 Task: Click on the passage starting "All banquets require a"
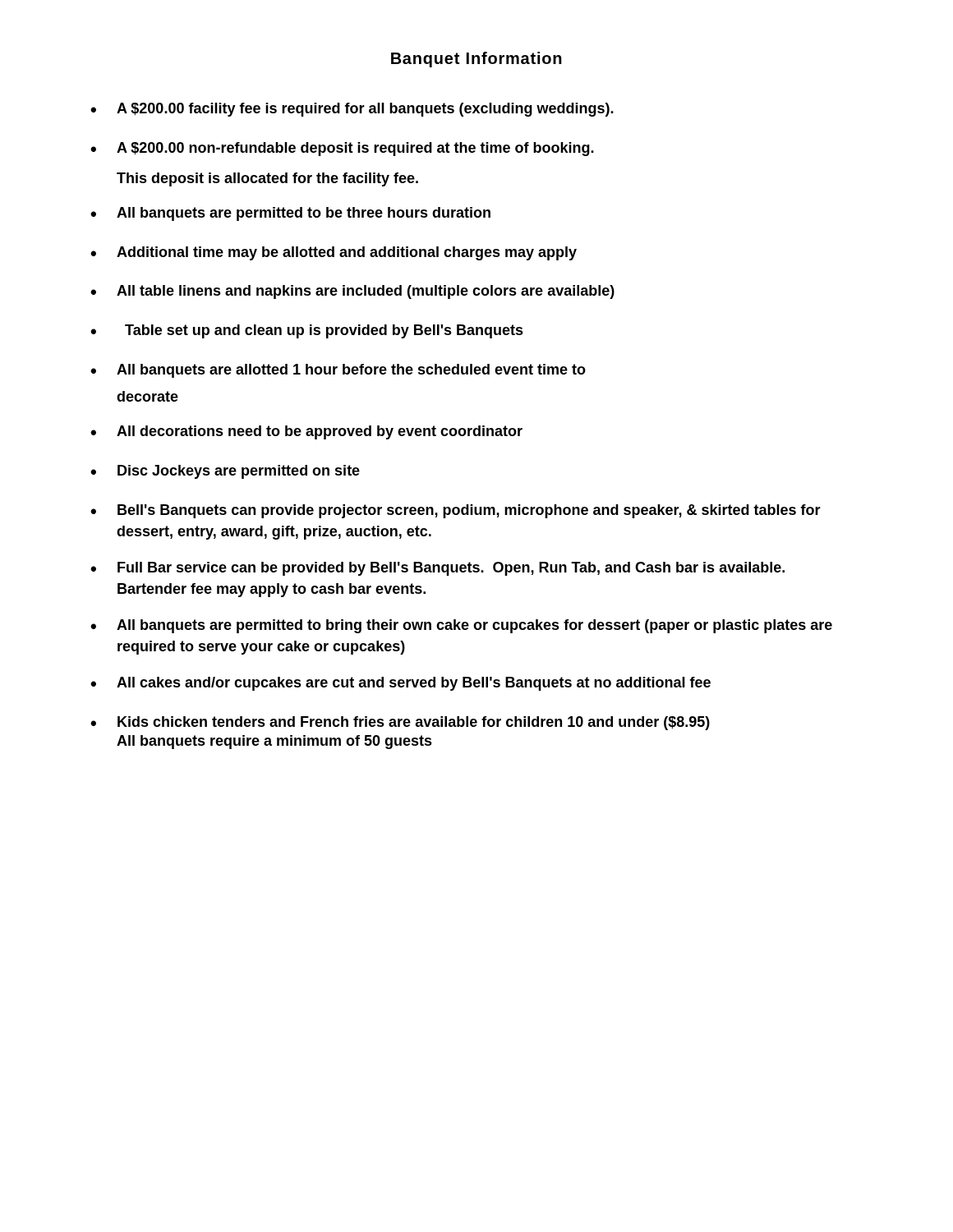tap(274, 741)
